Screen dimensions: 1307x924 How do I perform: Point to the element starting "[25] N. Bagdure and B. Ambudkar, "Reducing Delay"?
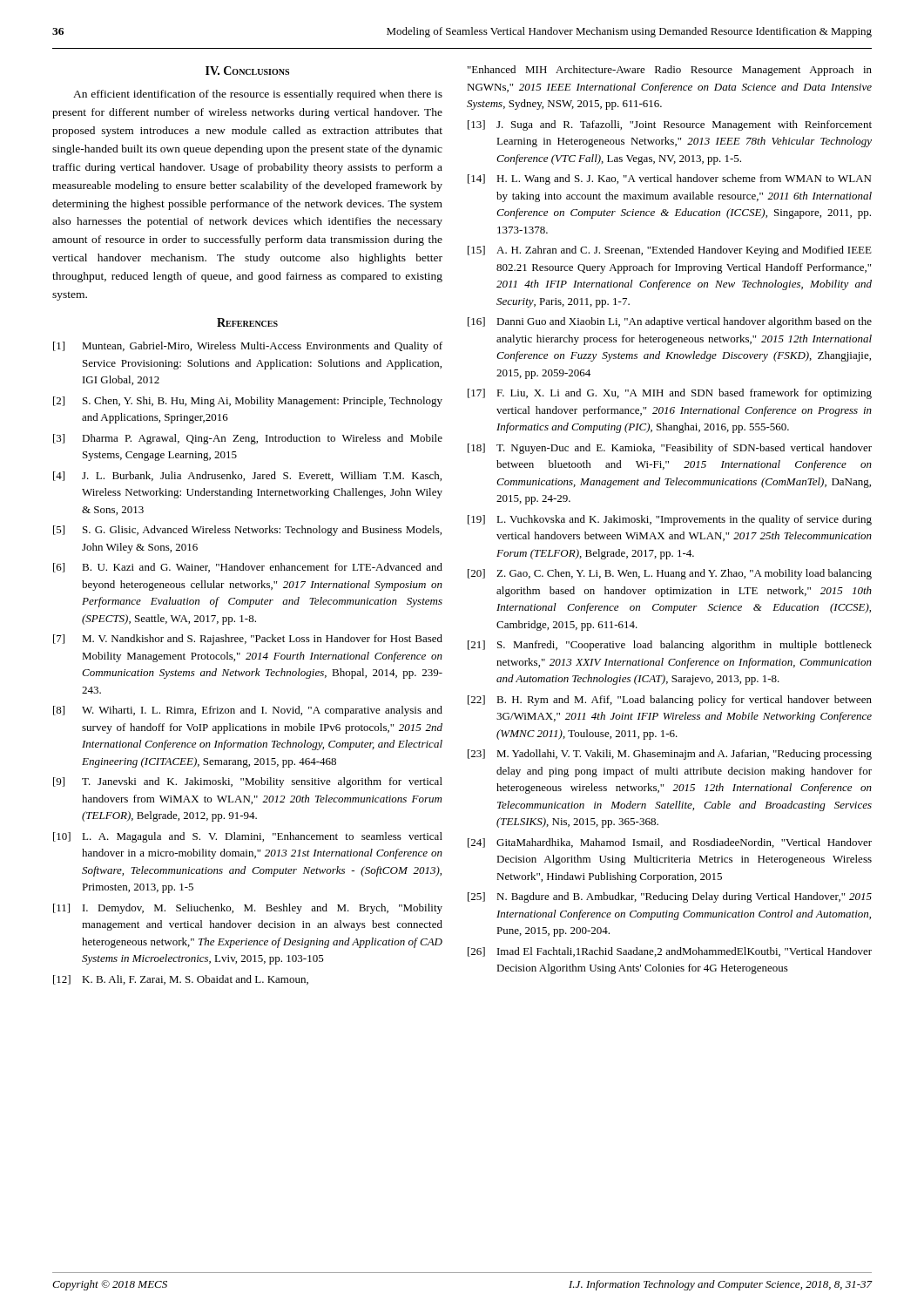click(669, 913)
